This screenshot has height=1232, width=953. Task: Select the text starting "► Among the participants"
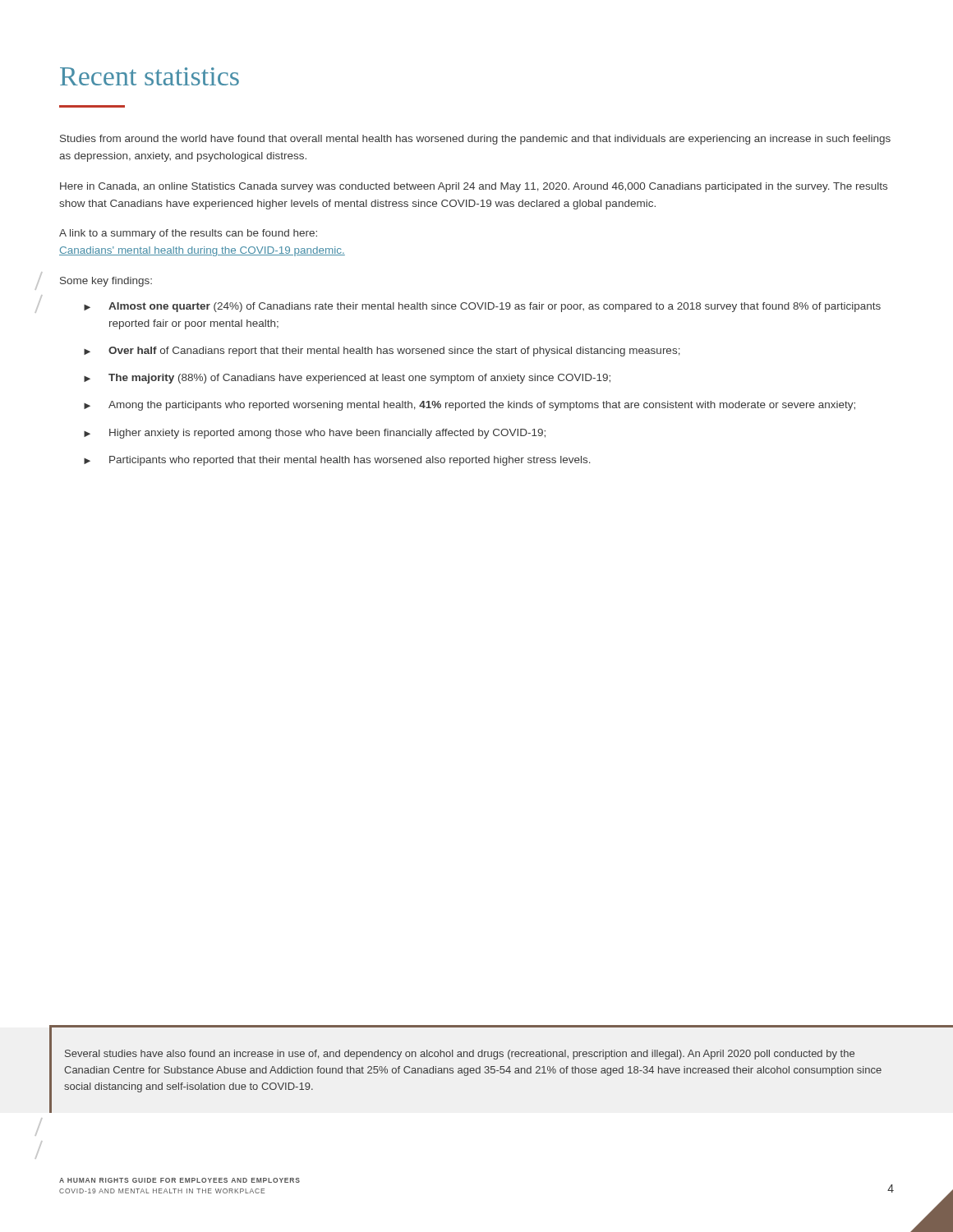(488, 406)
